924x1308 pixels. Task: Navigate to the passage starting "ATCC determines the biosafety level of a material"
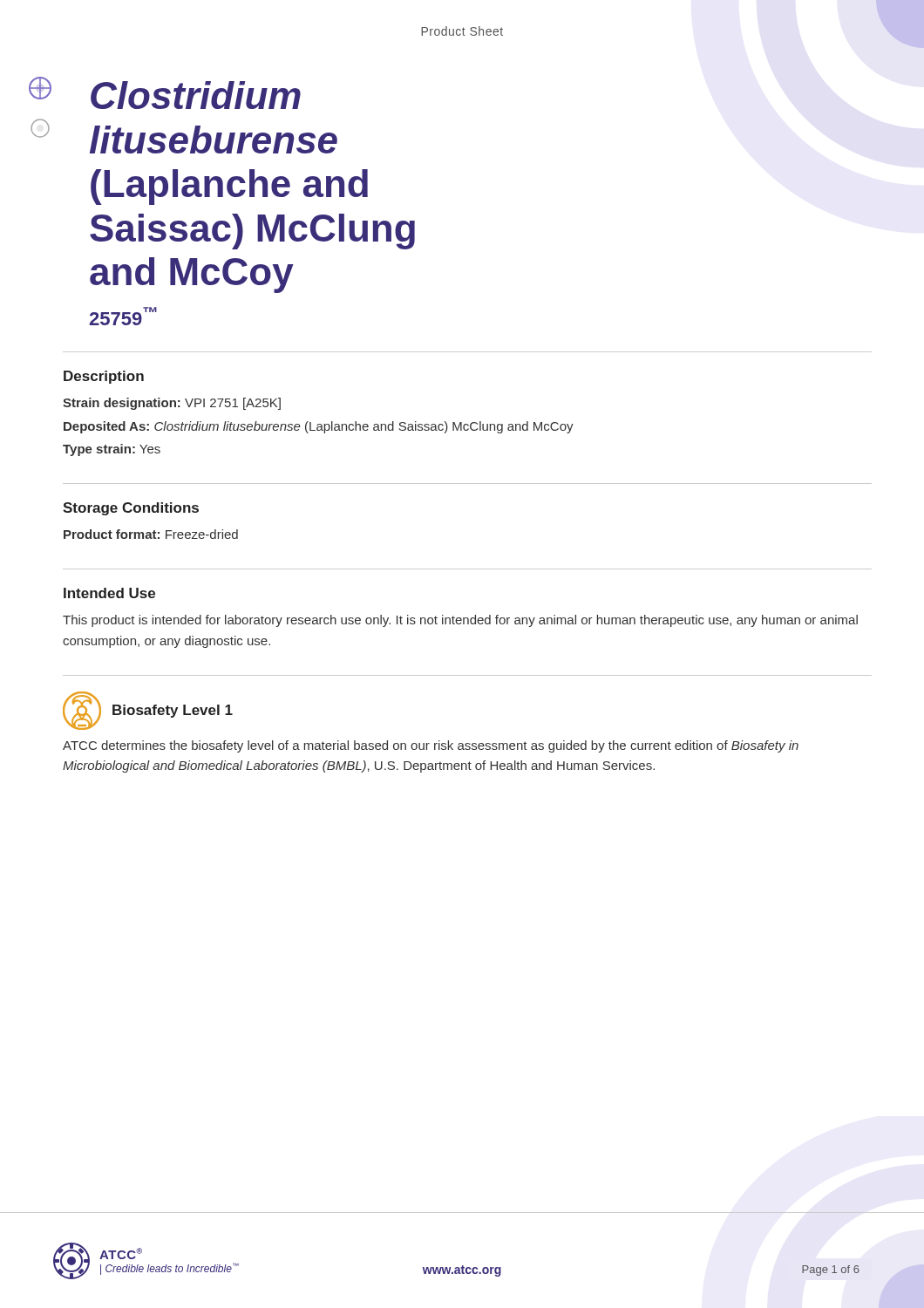(467, 755)
